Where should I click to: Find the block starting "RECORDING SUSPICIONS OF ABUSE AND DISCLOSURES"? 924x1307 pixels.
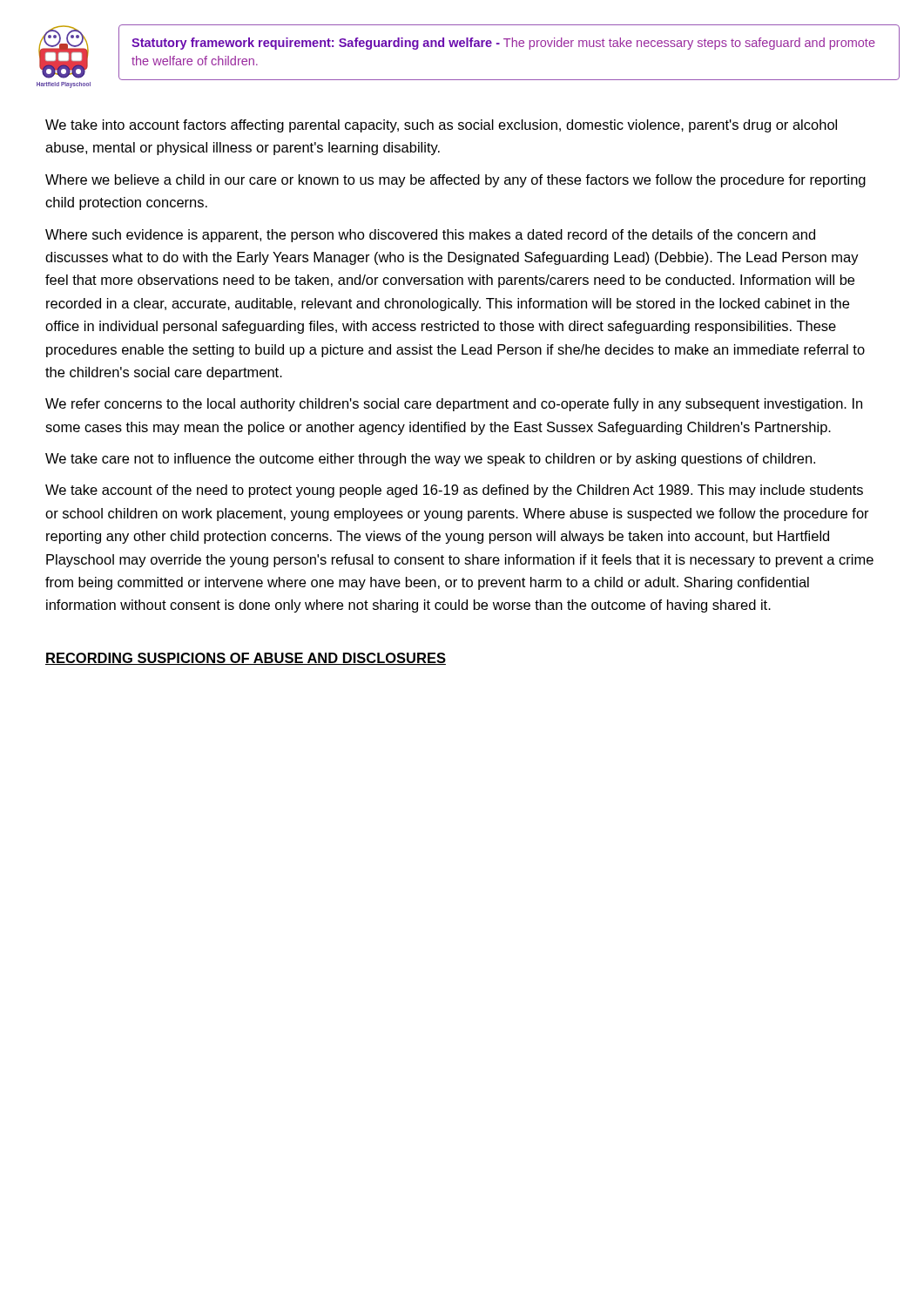[x=246, y=658]
